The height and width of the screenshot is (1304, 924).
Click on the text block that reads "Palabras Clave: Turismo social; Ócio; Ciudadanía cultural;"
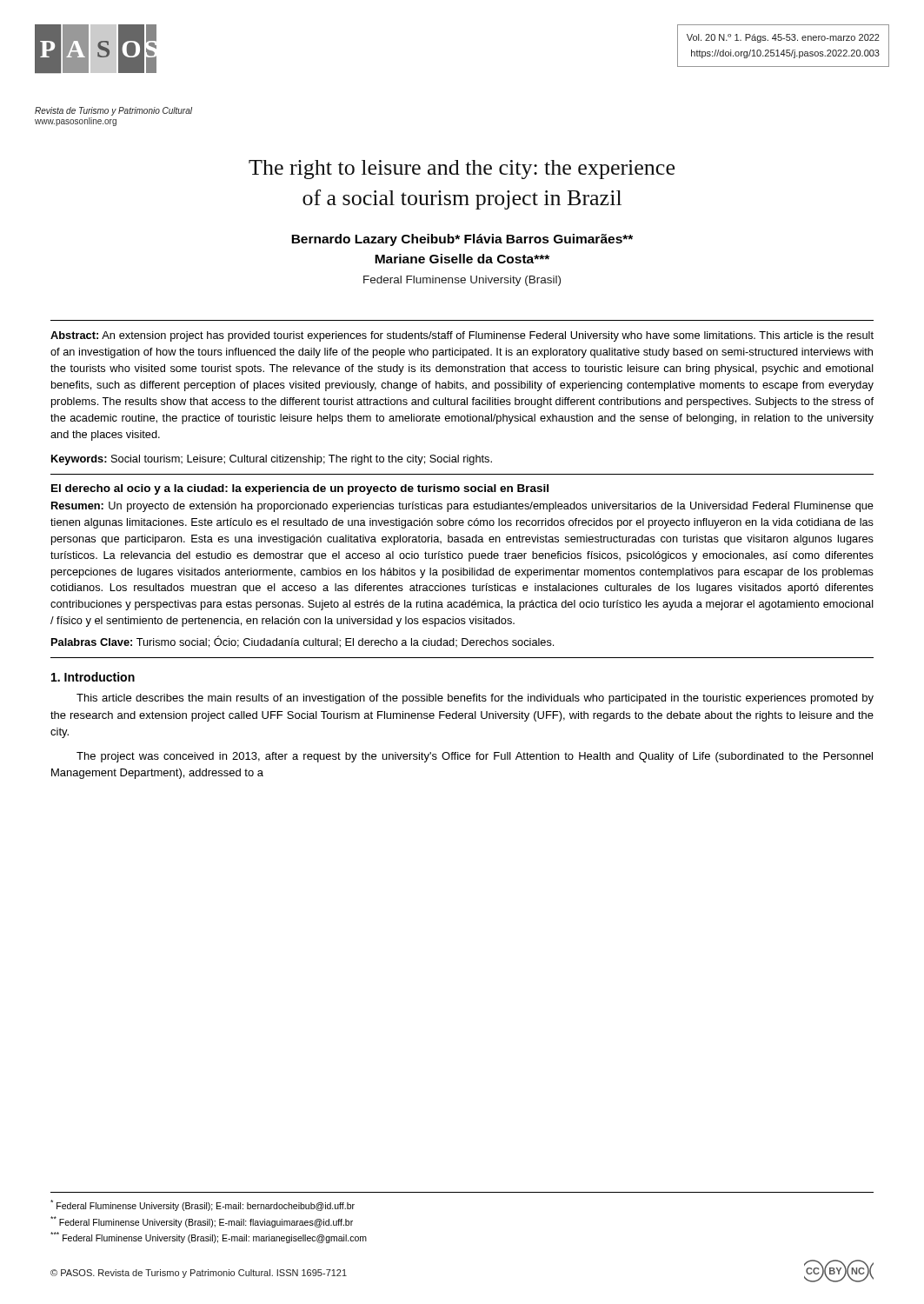tap(462, 642)
